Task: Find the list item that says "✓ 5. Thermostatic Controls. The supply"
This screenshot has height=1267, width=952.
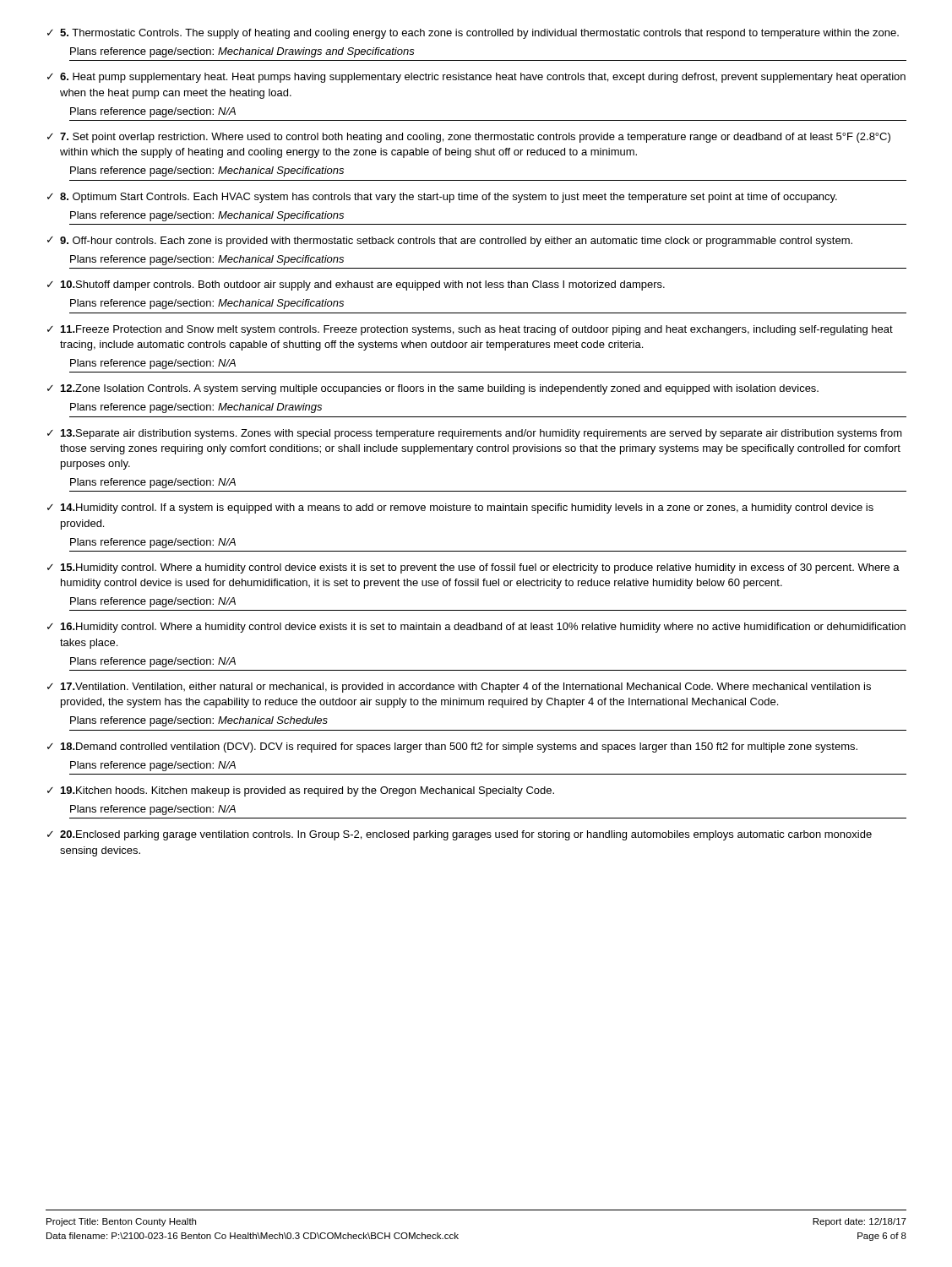Action: coord(476,33)
